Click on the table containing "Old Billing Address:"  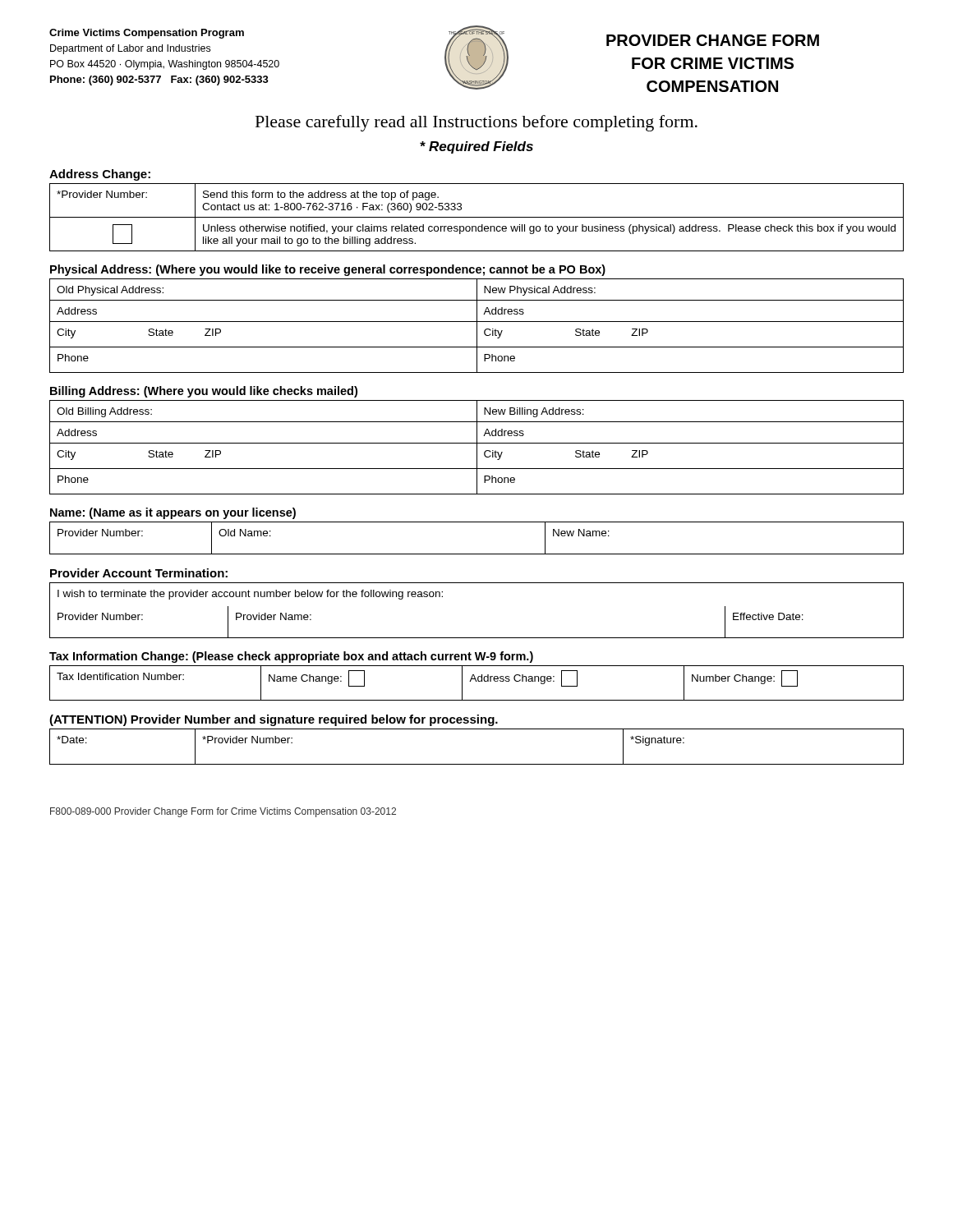[476, 447]
